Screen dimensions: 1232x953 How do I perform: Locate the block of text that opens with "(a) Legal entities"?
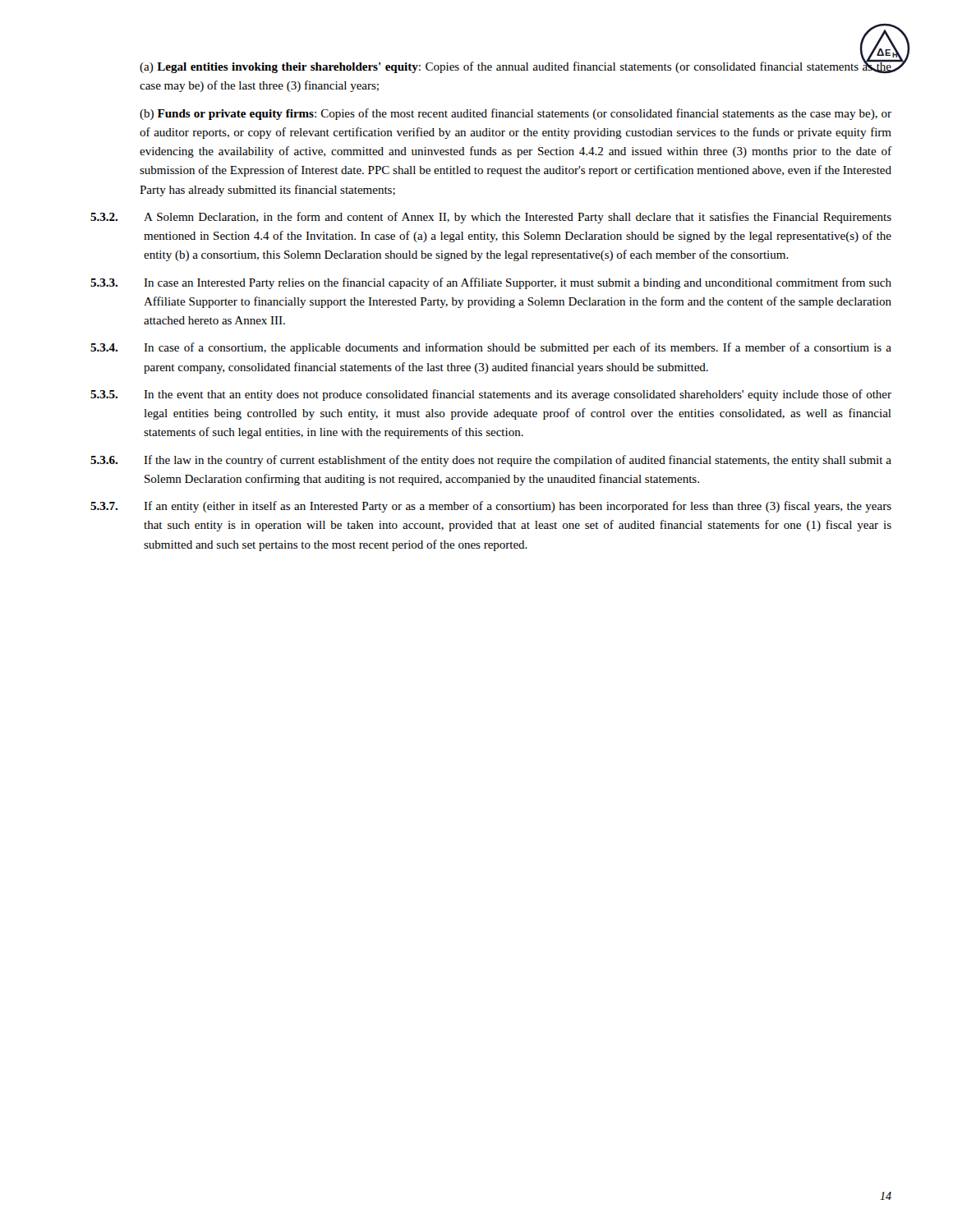pos(516,77)
